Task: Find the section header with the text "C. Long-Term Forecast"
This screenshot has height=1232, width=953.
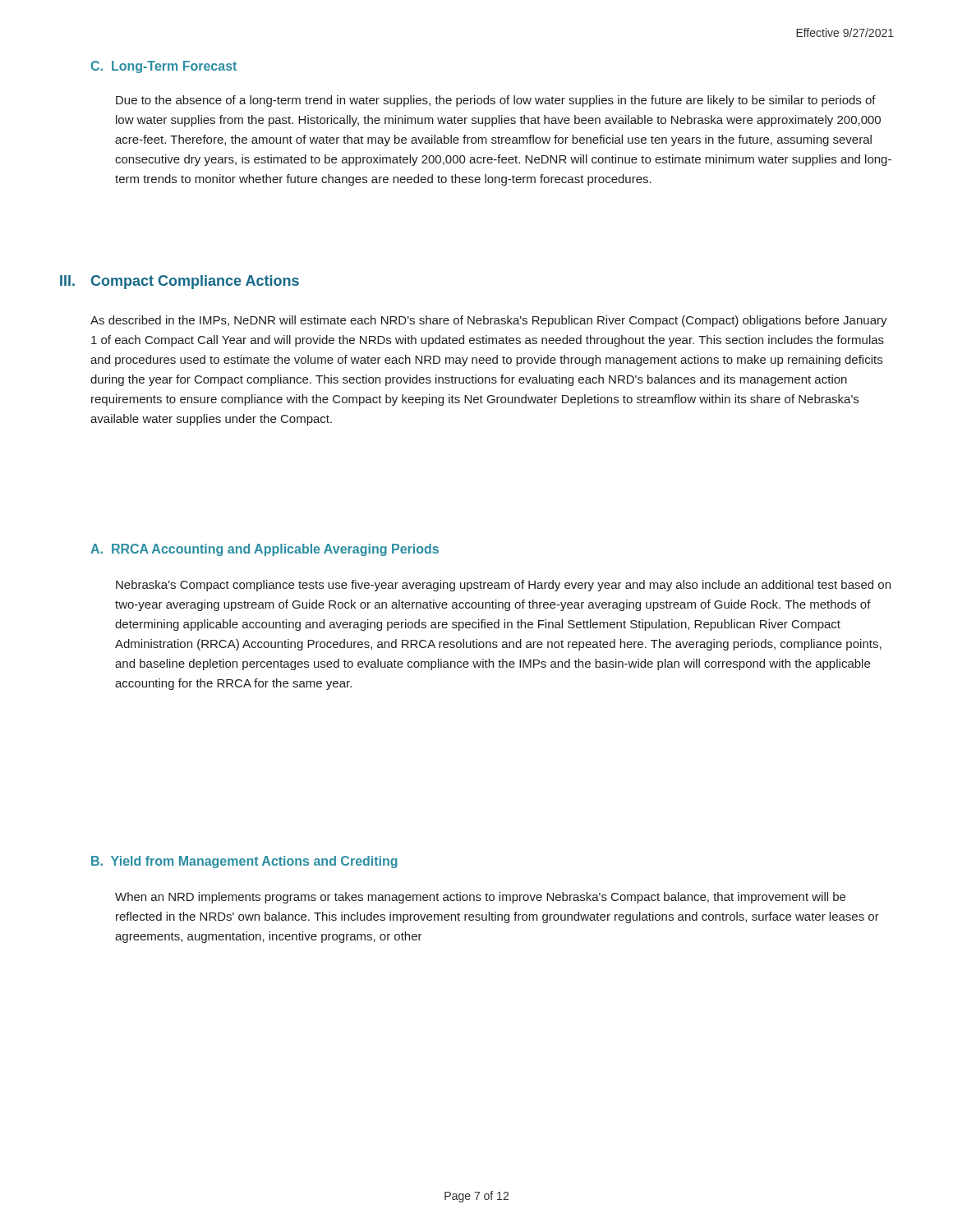Action: pos(164,66)
